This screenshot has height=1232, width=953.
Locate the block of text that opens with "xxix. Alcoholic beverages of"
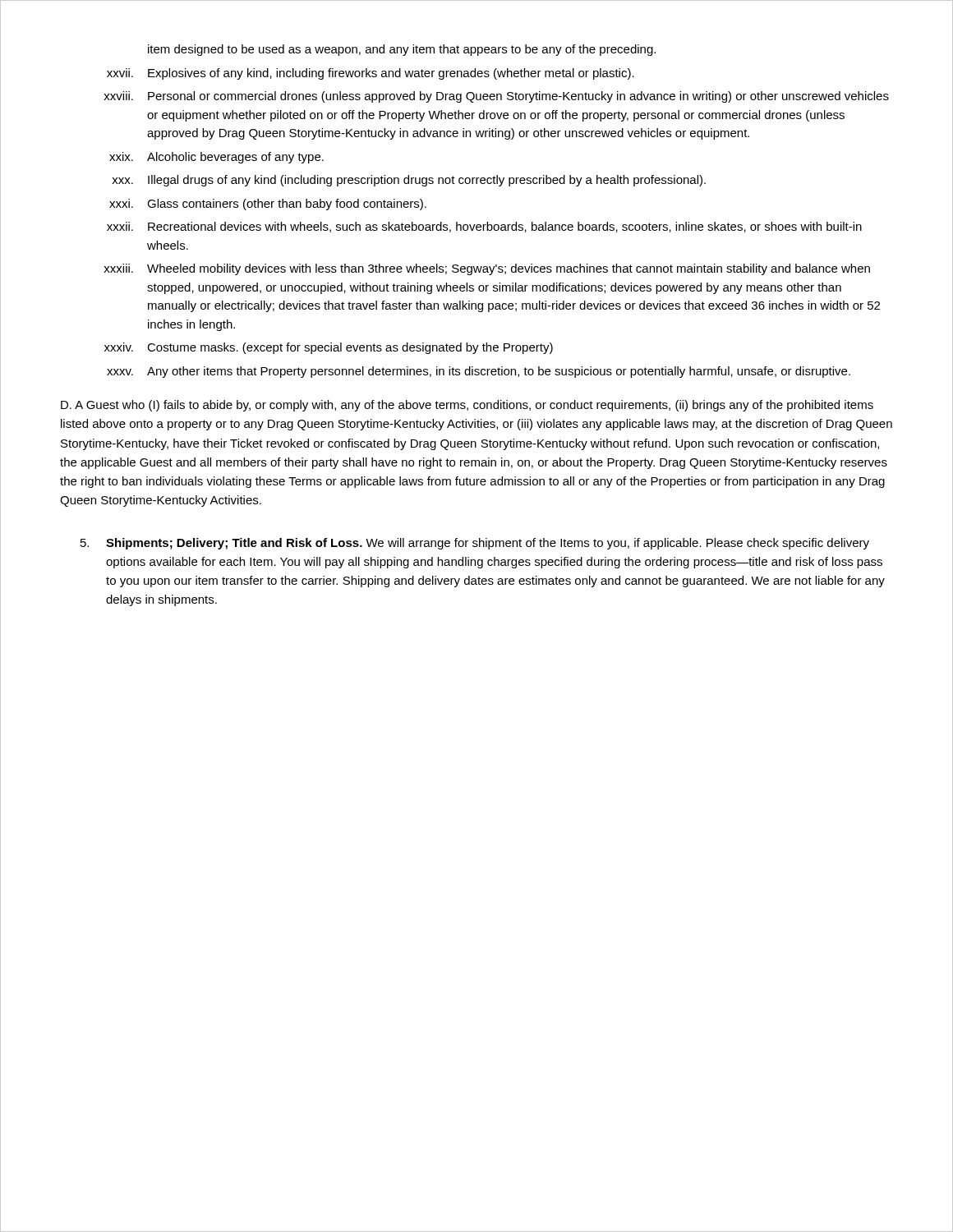click(x=216, y=158)
